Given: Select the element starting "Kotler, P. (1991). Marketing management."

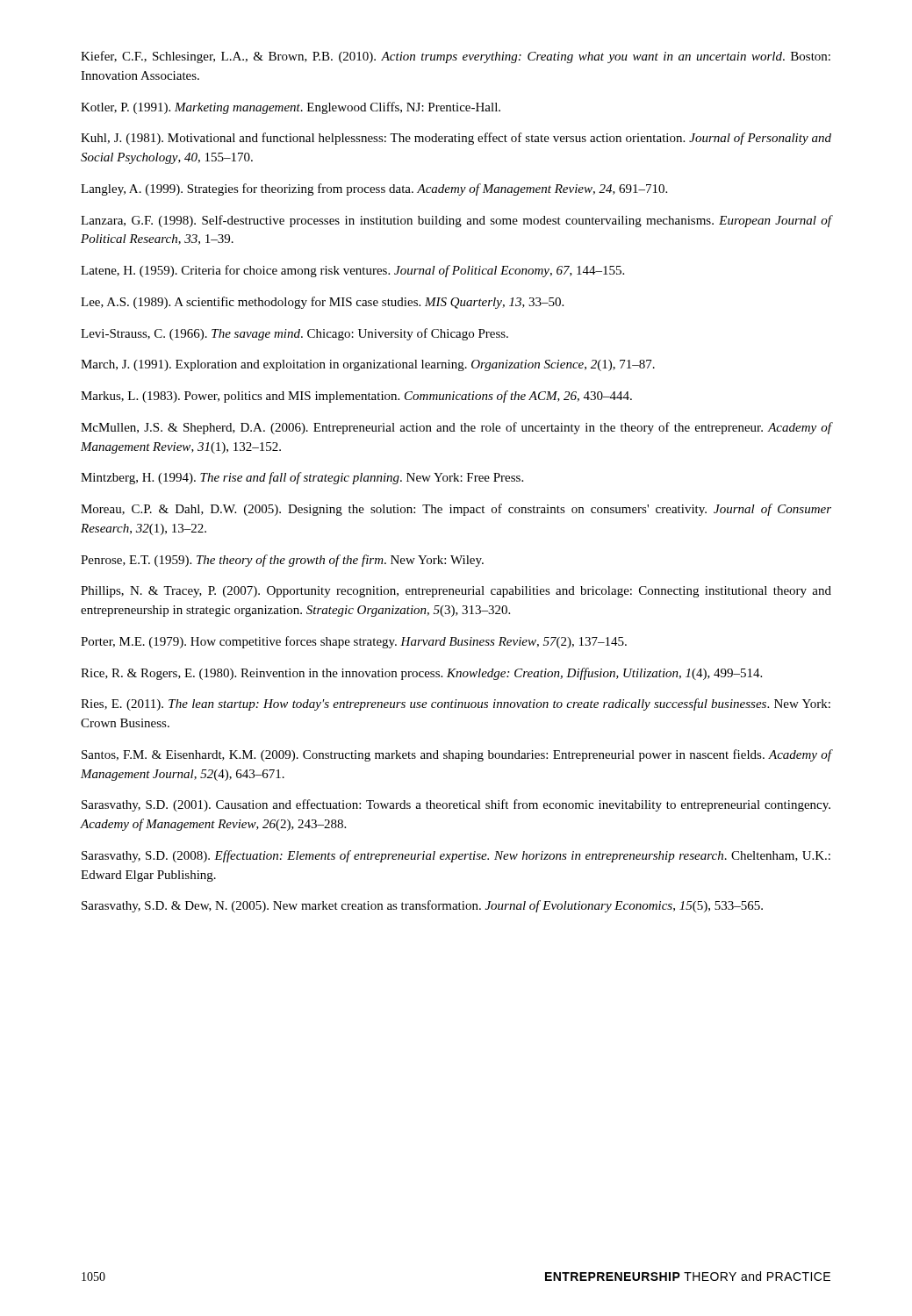Looking at the screenshot, I should 291,107.
